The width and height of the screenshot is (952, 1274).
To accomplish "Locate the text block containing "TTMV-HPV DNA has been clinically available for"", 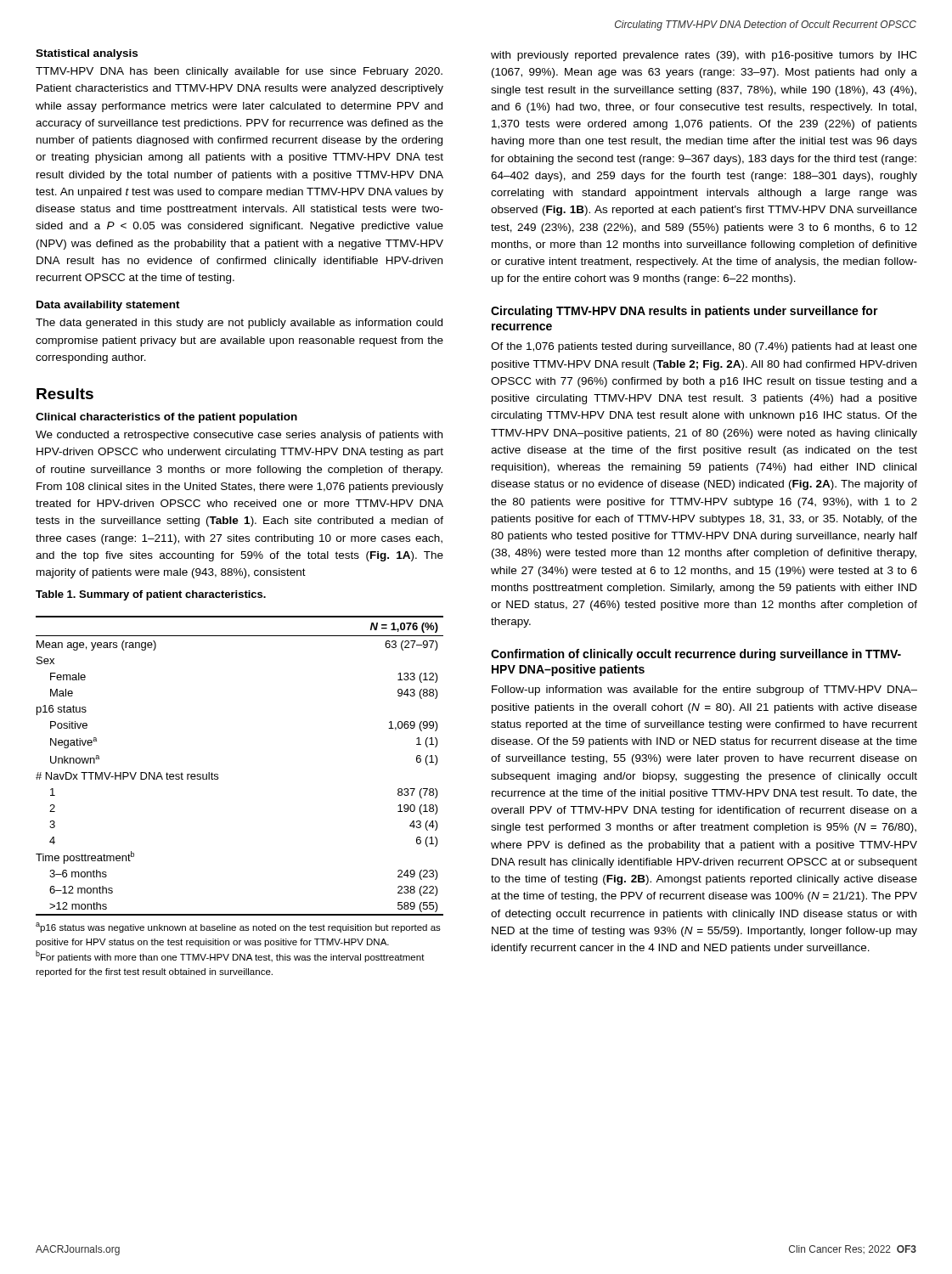I will (x=240, y=175).
